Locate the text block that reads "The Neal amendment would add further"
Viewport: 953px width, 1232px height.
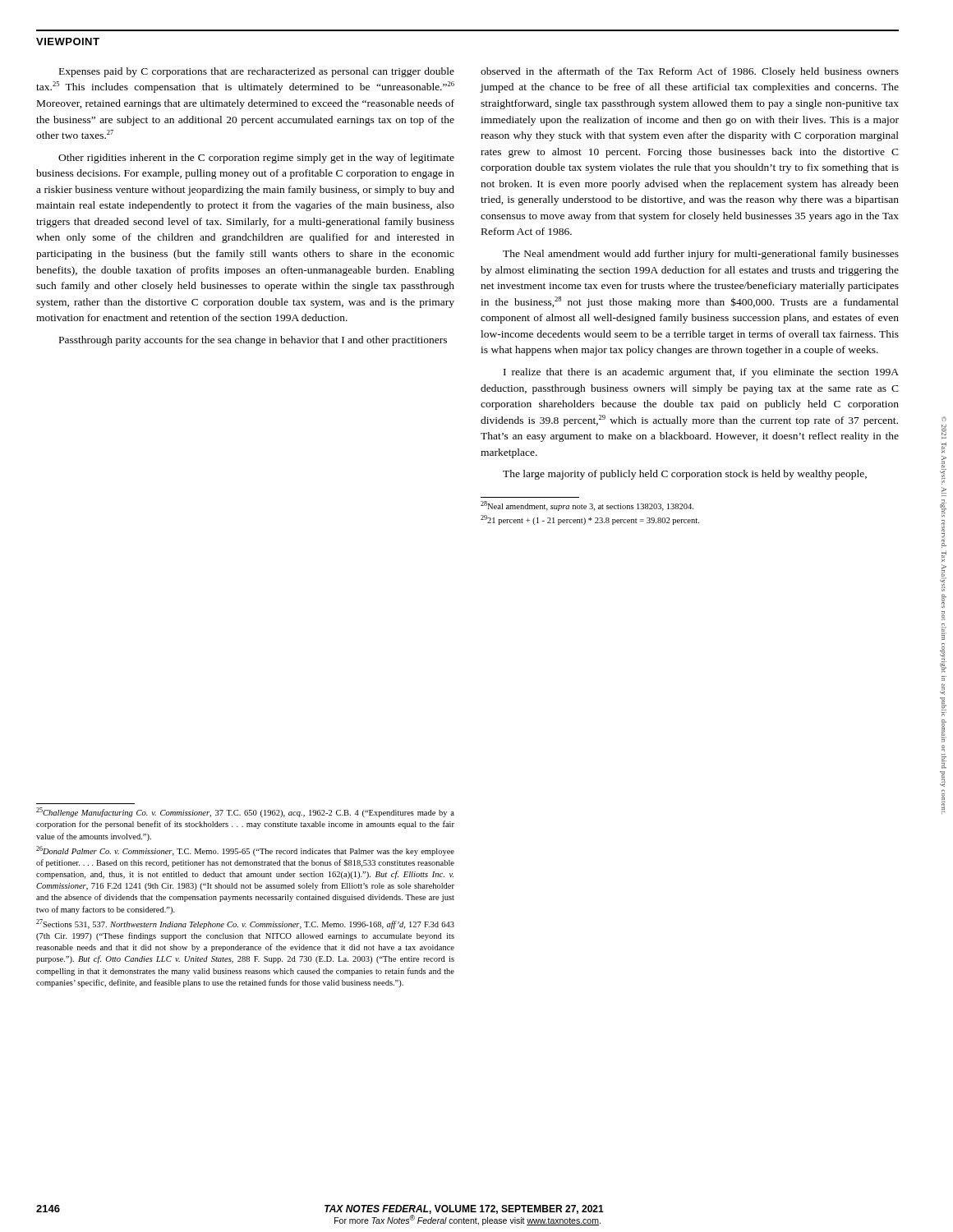click(x=690, y=302)
